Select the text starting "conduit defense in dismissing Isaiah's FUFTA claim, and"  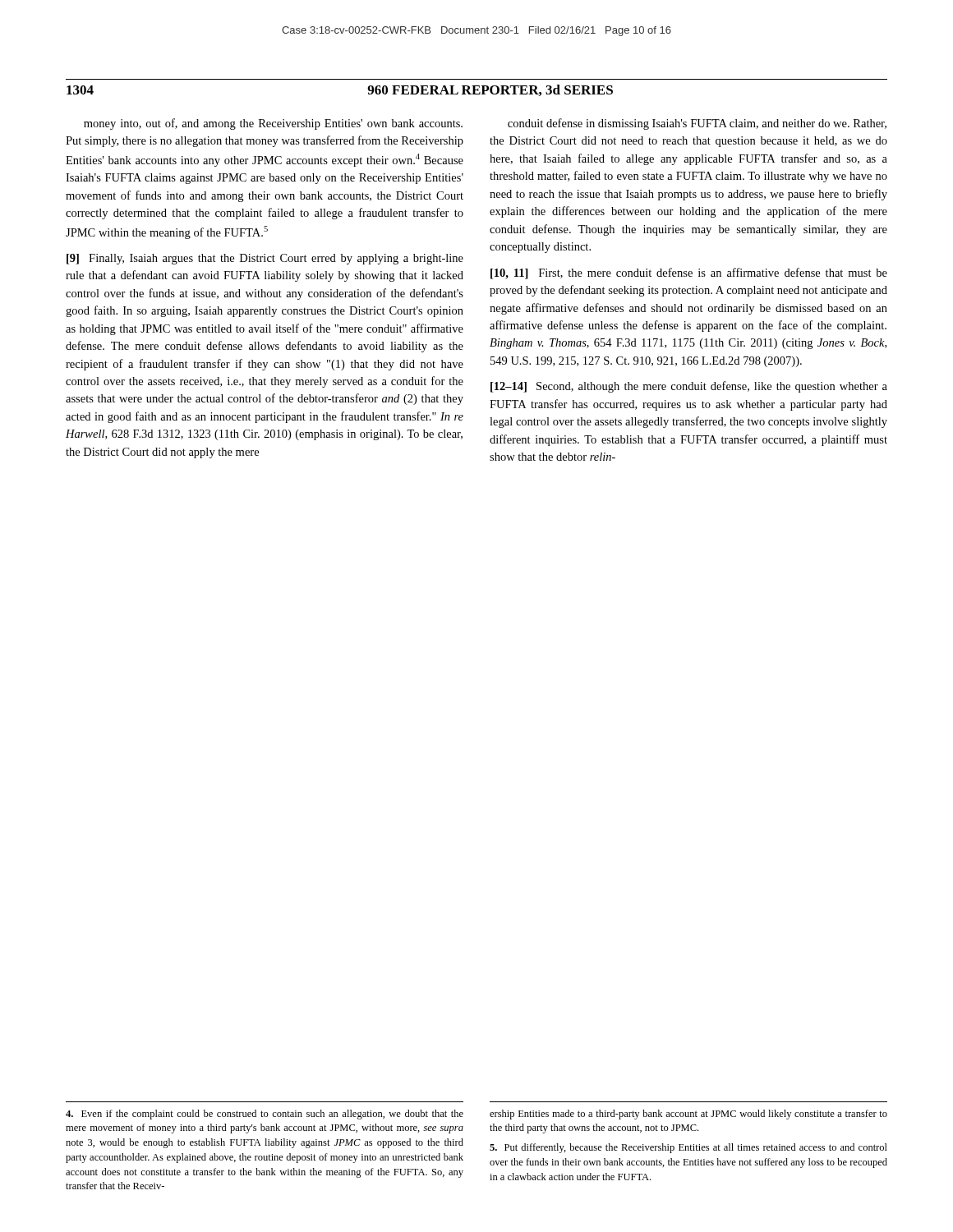coord(688,185)
